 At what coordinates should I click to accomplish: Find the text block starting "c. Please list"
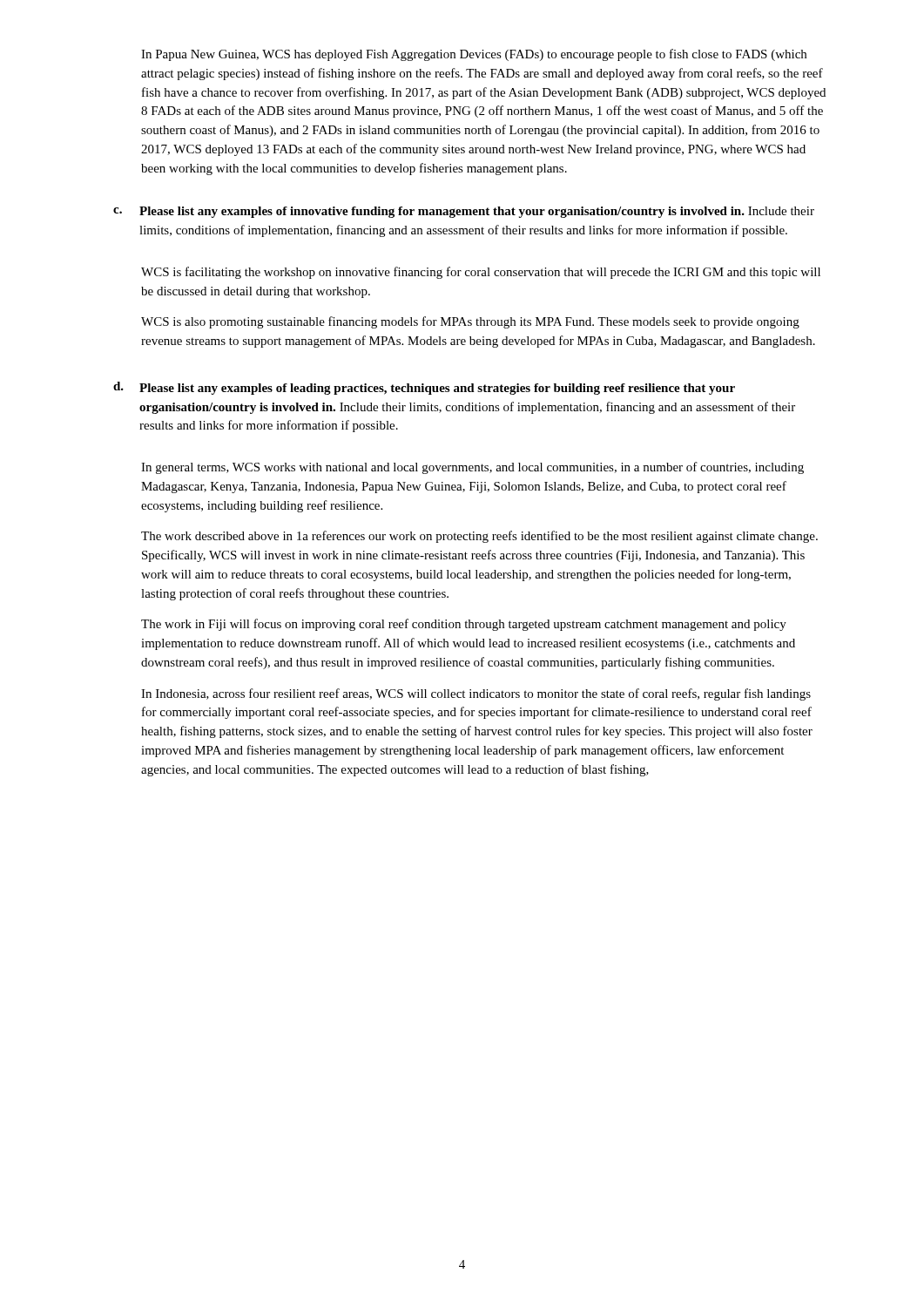pyautogui.click(x=470, y=226)
